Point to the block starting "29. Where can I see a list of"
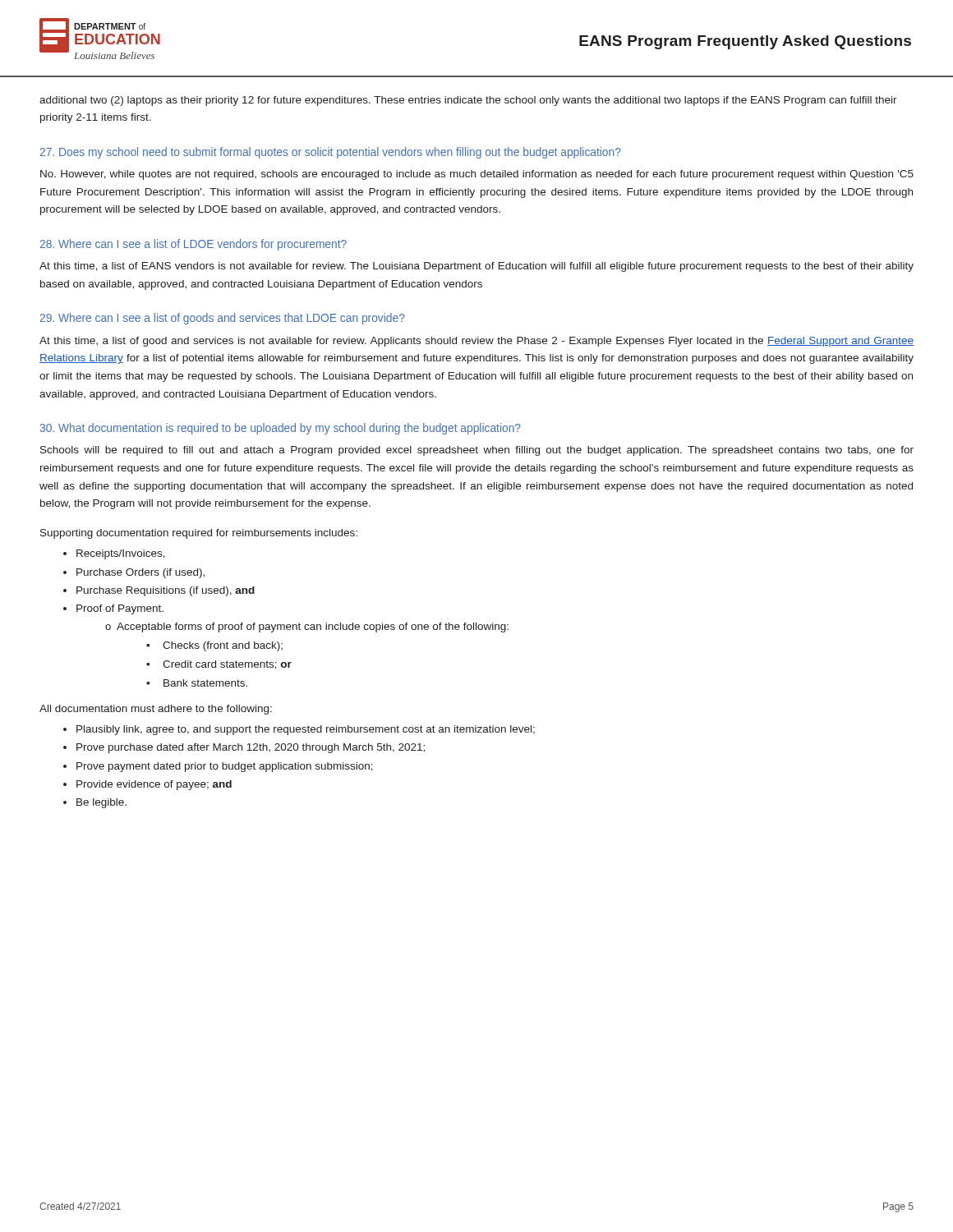953x1232 pixels. tap(222, 319)
